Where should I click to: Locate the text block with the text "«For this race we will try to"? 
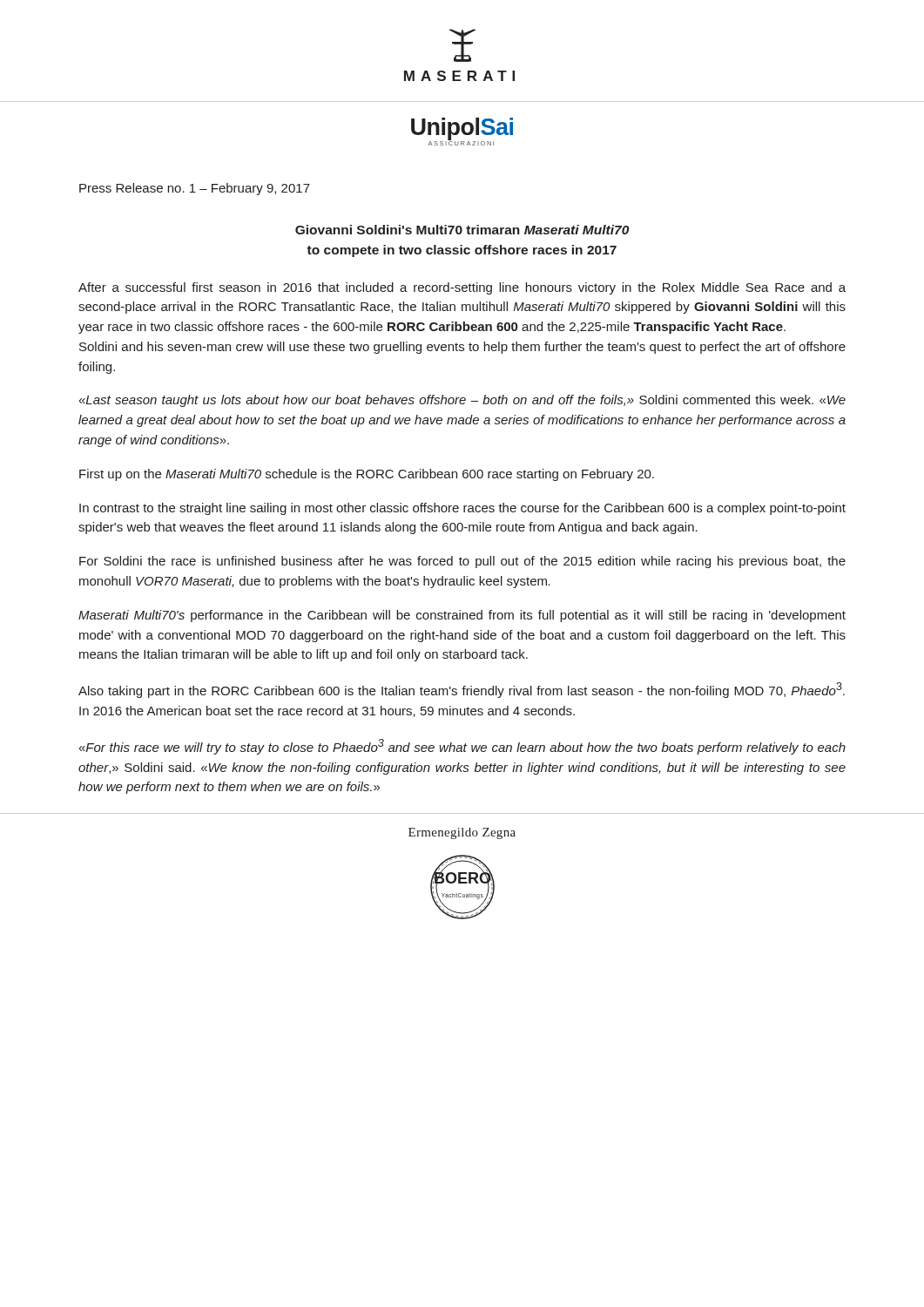coord(462,766)
